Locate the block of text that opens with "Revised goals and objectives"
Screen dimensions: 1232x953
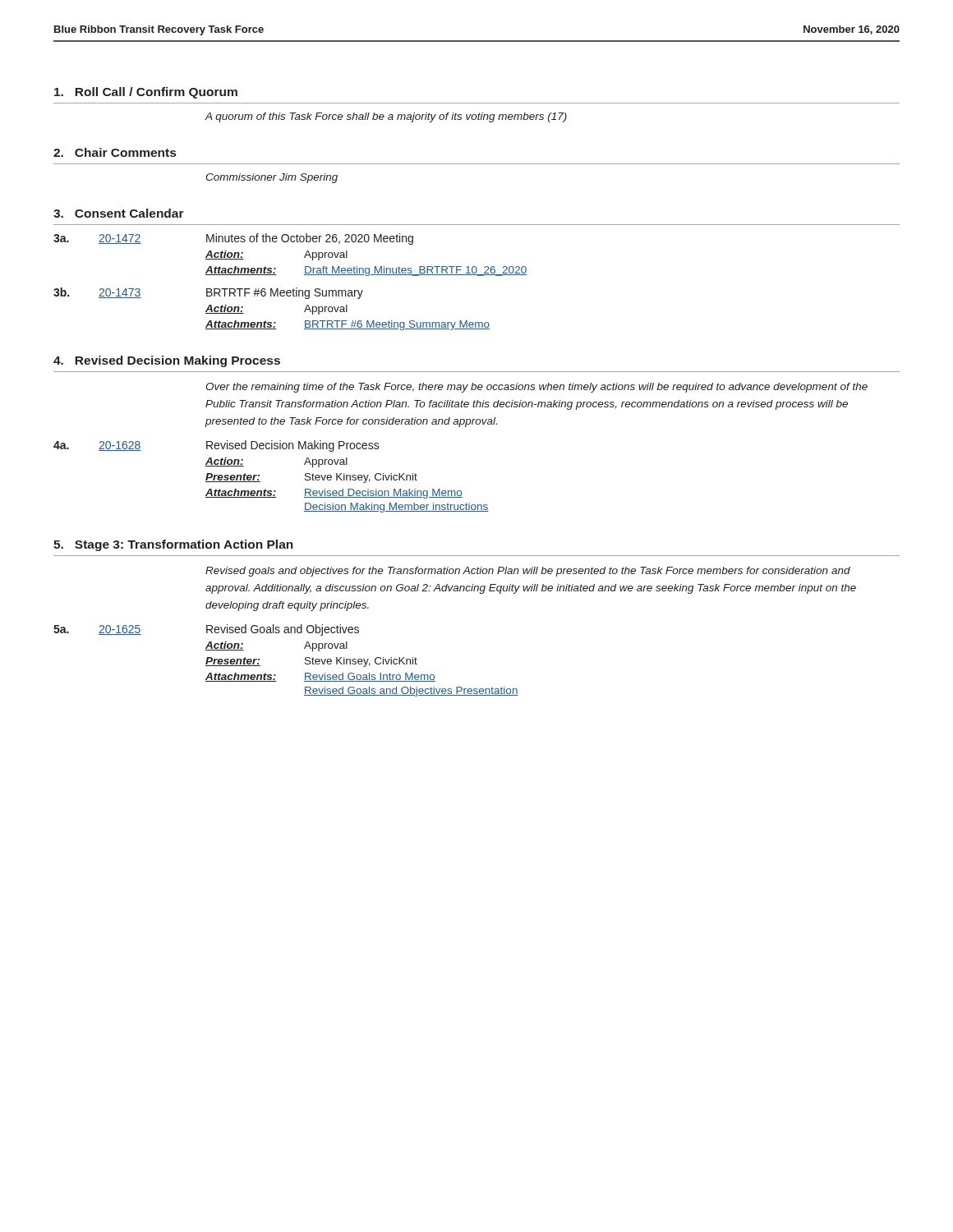click(531, 587)
